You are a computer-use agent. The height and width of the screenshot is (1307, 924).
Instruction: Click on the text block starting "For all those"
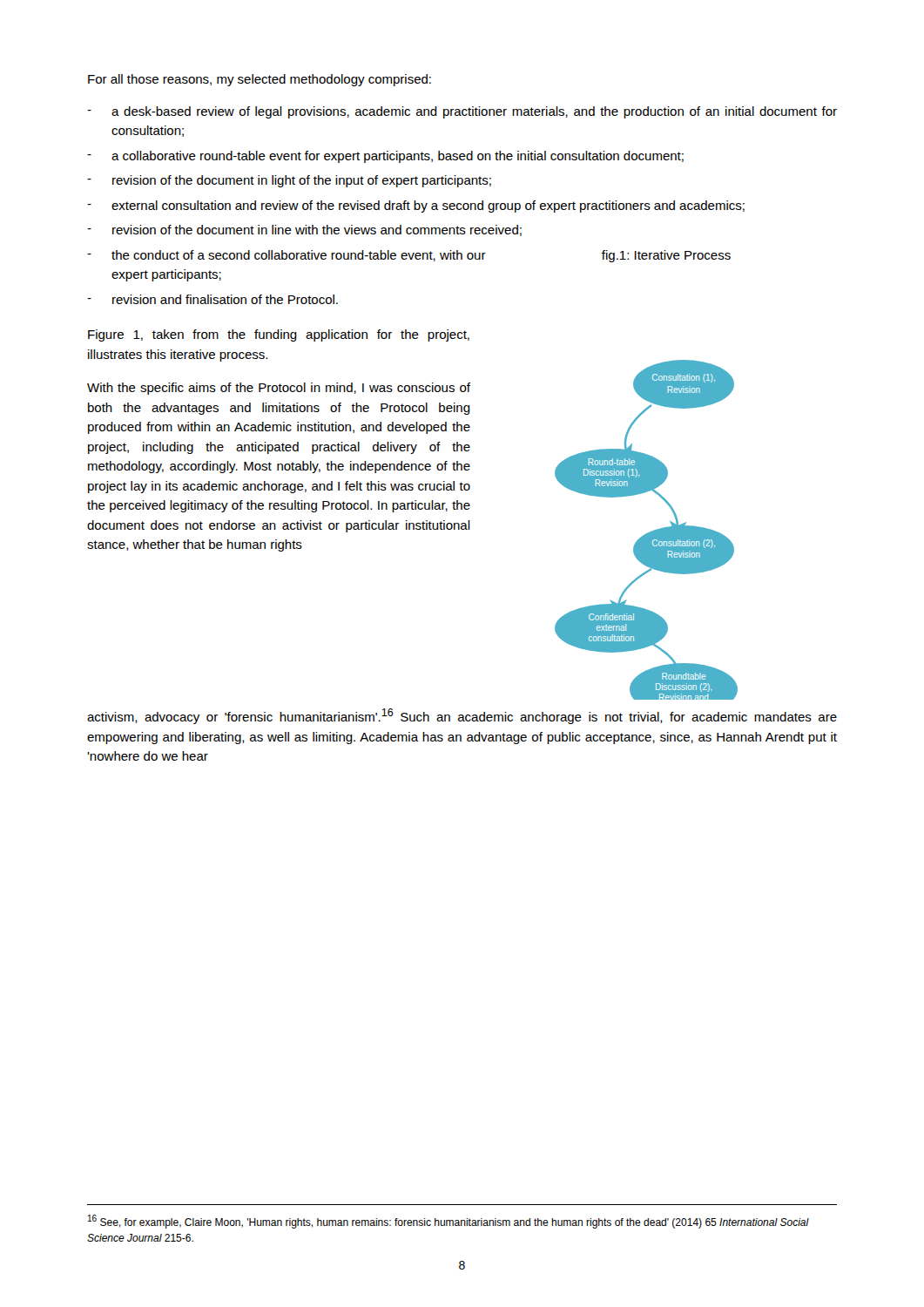260,79
